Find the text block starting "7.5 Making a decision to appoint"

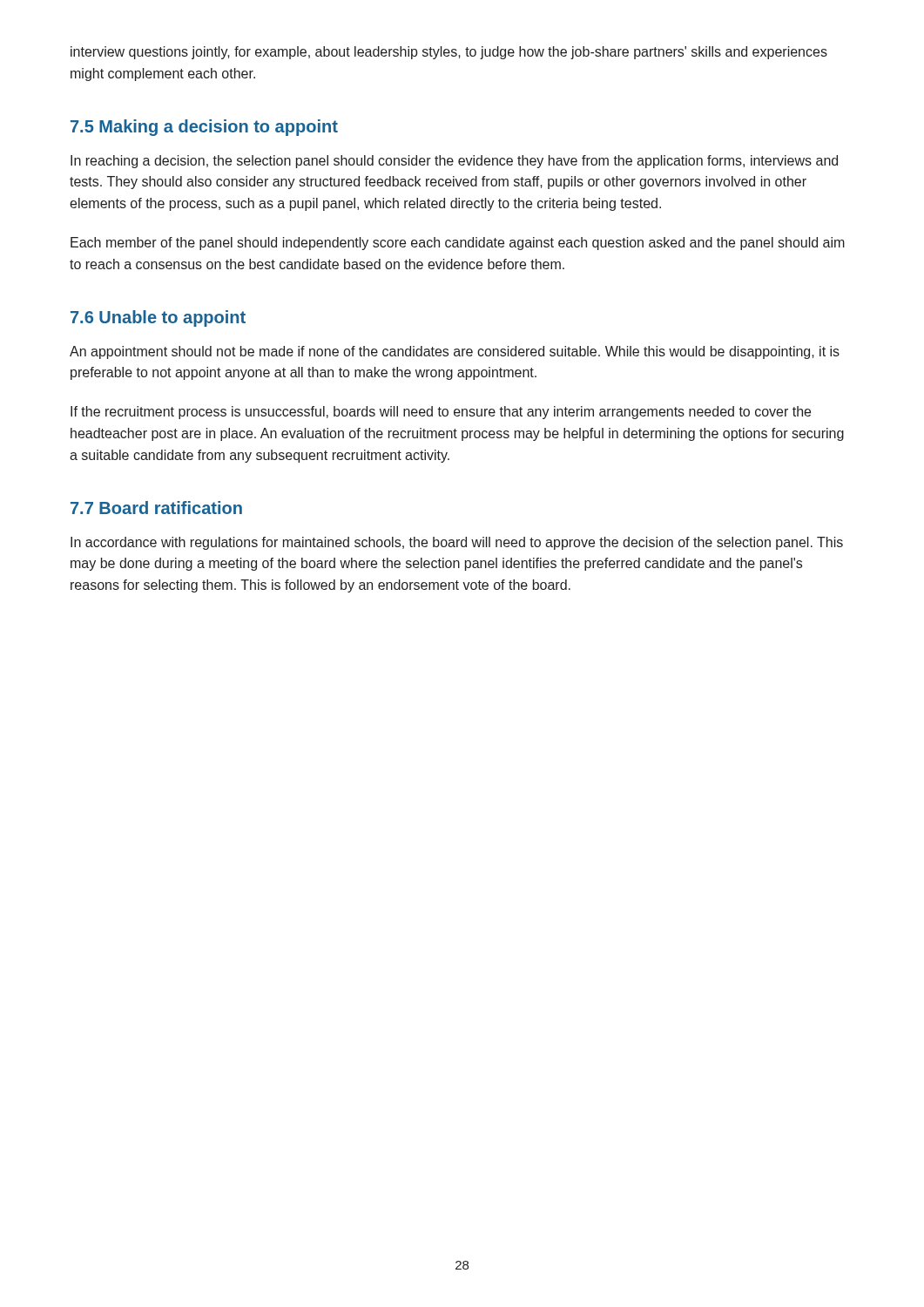coord(204,126)
